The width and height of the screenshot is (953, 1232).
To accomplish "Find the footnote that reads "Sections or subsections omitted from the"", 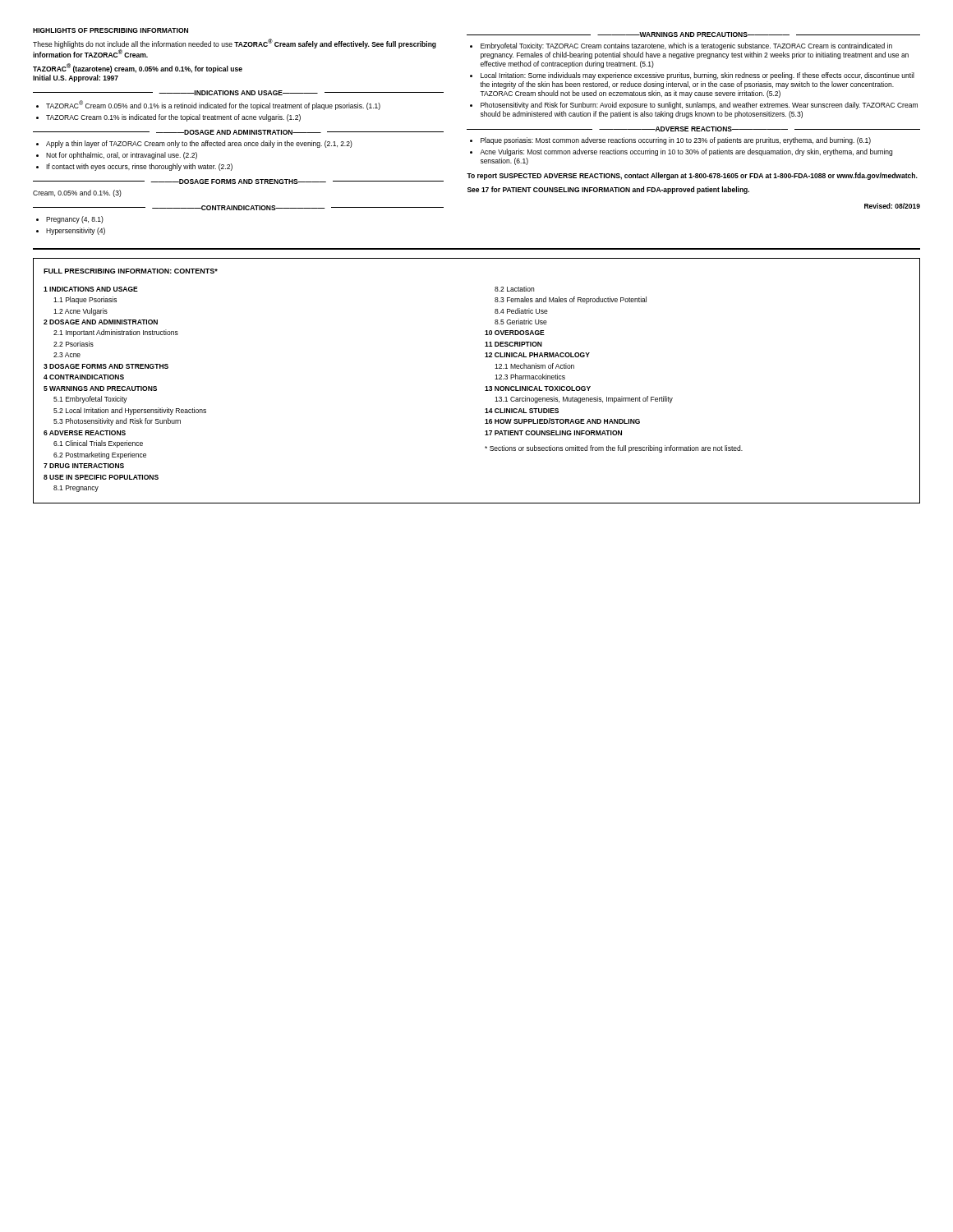I will 697,449.
